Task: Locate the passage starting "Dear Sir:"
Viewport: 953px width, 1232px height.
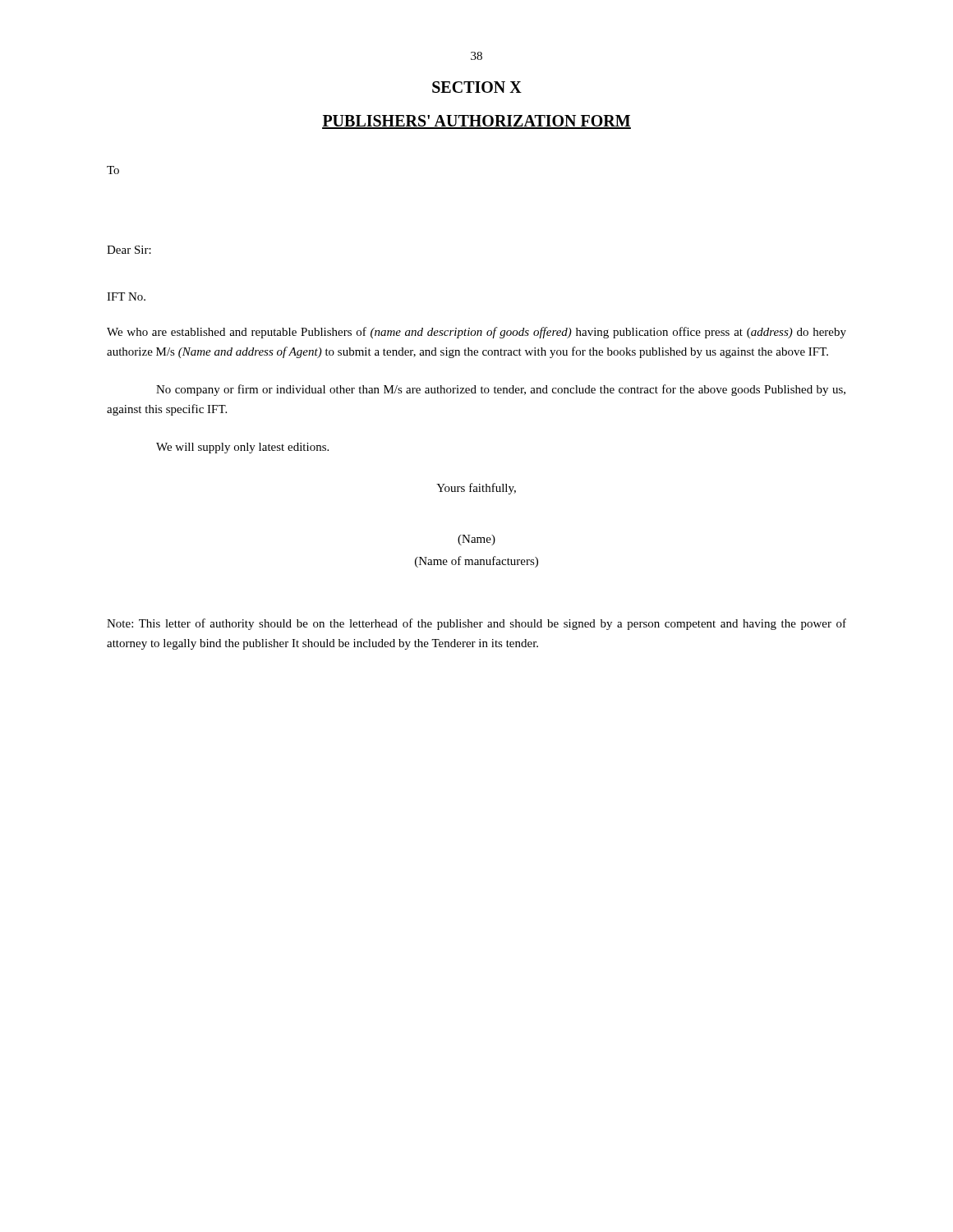Action: click(x=129, y=250)
